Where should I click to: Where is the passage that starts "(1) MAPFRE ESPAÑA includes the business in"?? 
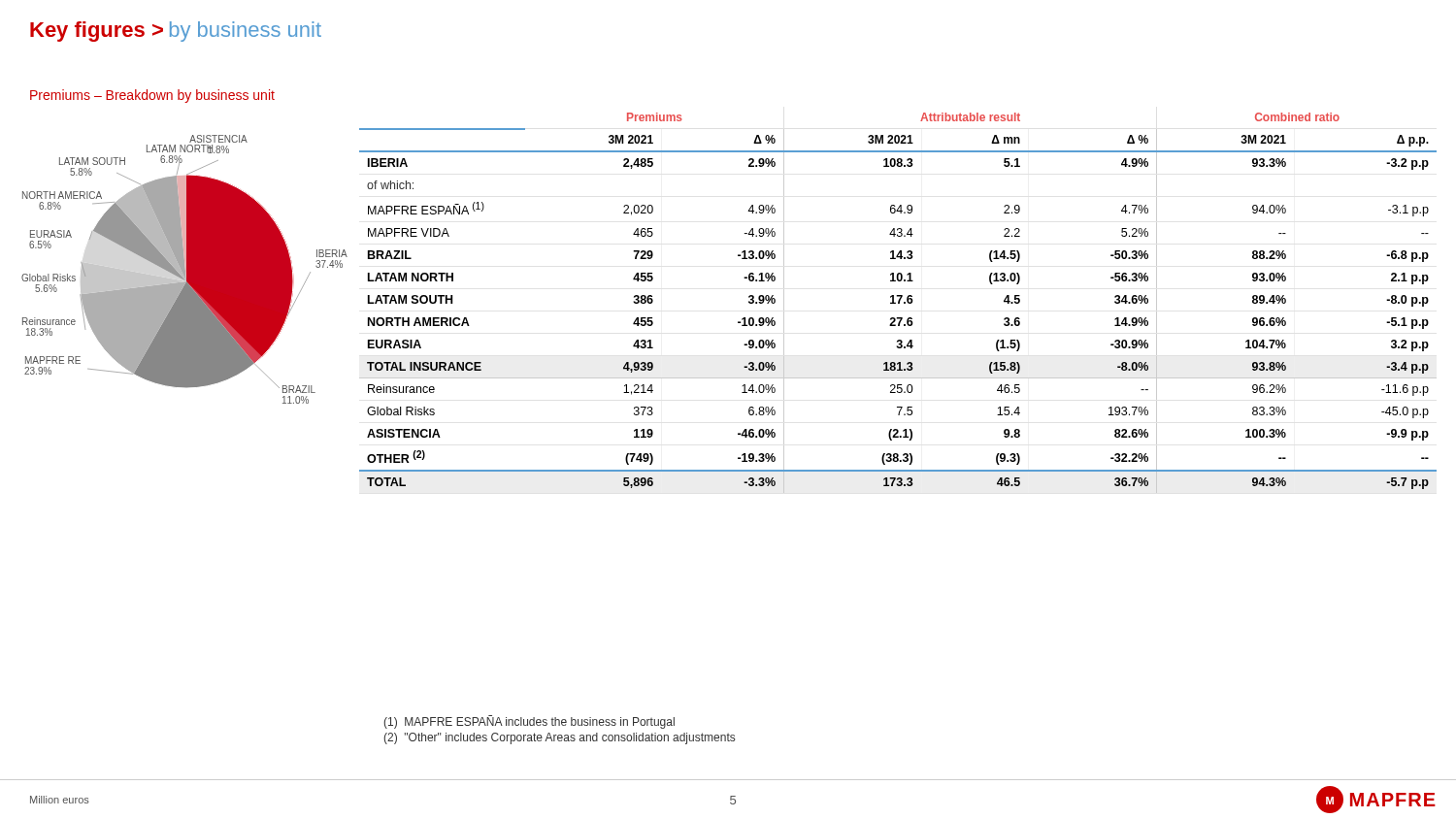pyautogui.click(x=559, y=730)
